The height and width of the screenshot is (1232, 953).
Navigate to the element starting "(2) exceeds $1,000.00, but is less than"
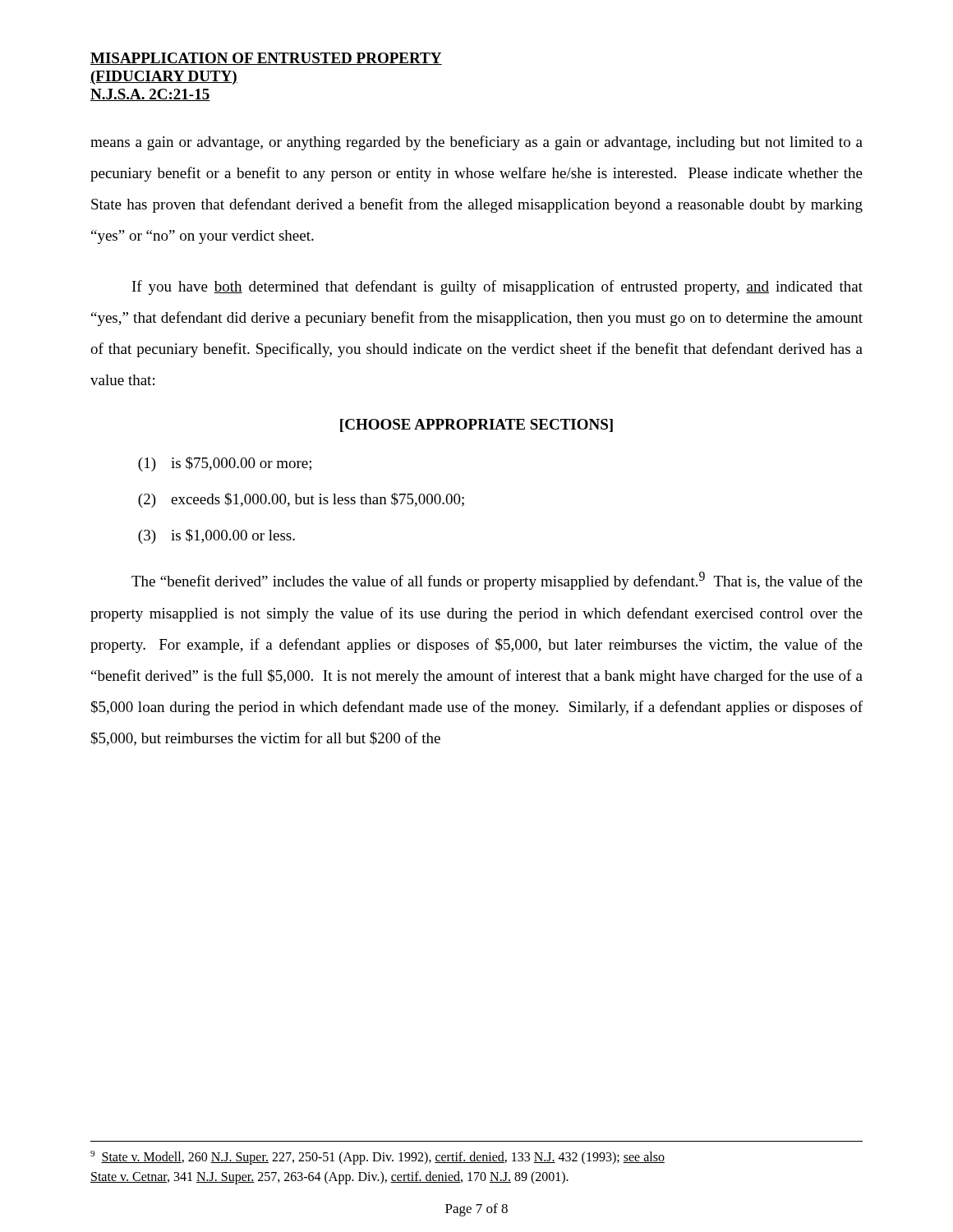coord(301,500)
